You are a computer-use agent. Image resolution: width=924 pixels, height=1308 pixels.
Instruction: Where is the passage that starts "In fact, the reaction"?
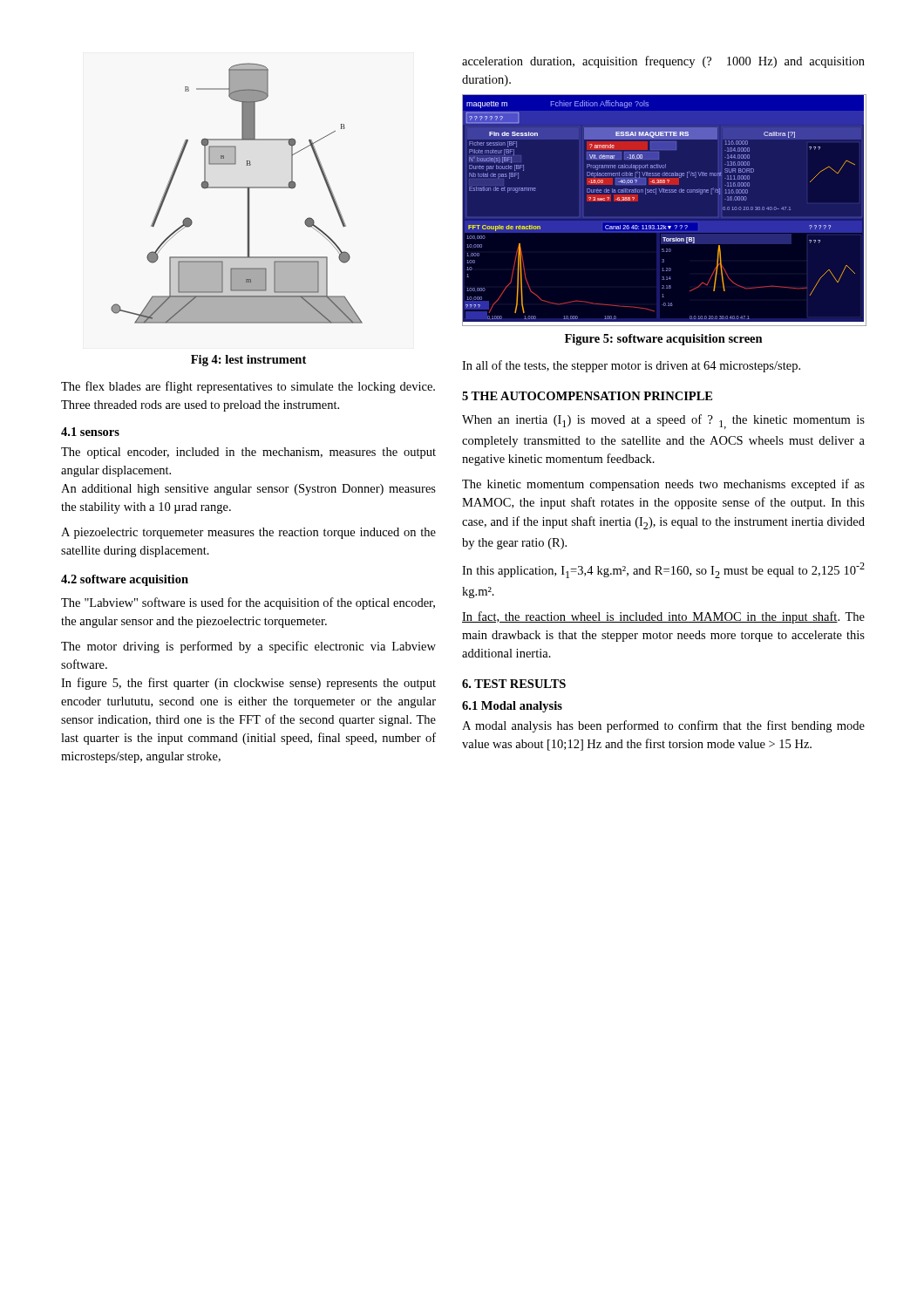(663, 635)
